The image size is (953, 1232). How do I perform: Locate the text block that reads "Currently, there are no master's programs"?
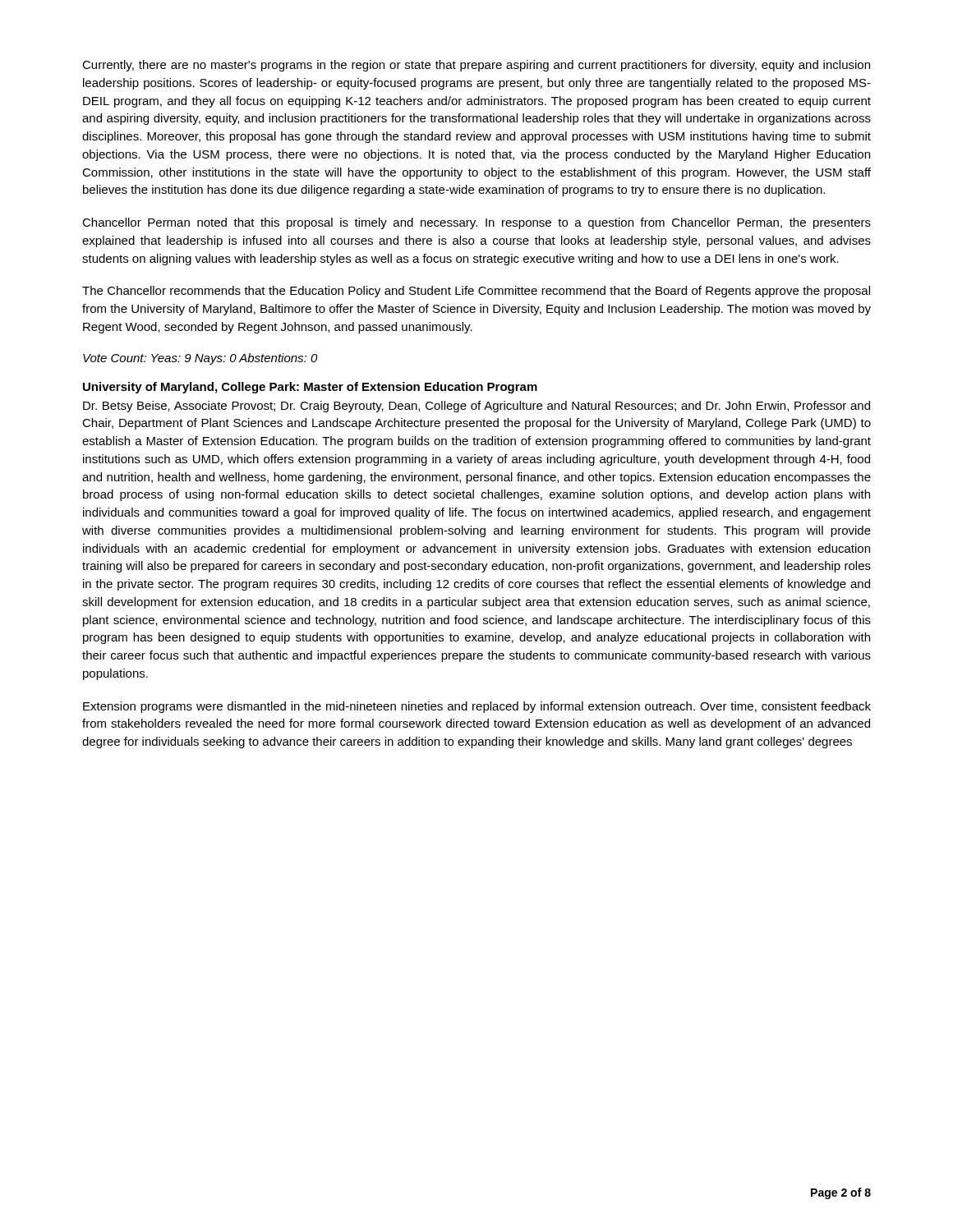[476, 127]
